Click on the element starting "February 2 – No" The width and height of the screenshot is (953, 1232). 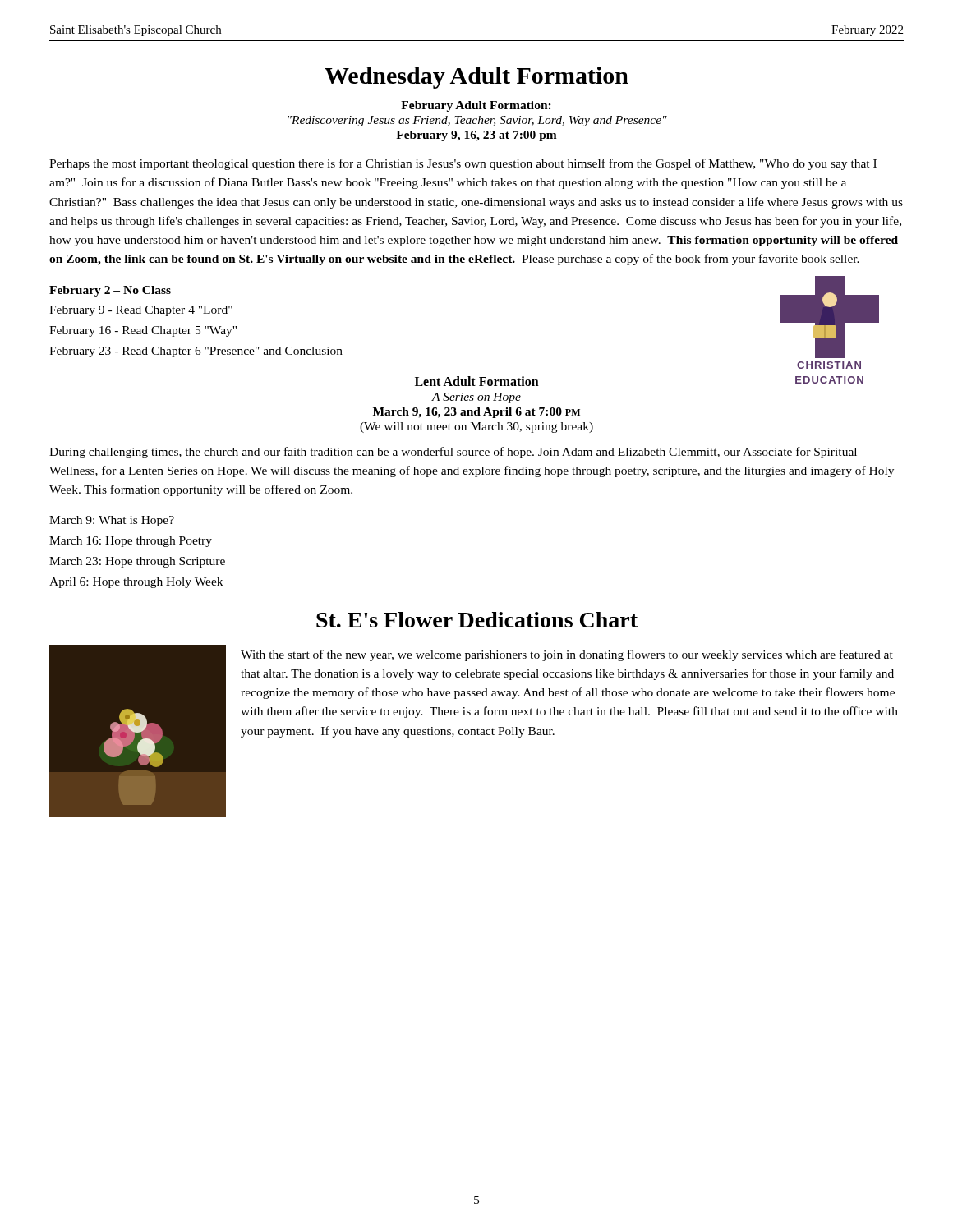(x=110, y=289)
